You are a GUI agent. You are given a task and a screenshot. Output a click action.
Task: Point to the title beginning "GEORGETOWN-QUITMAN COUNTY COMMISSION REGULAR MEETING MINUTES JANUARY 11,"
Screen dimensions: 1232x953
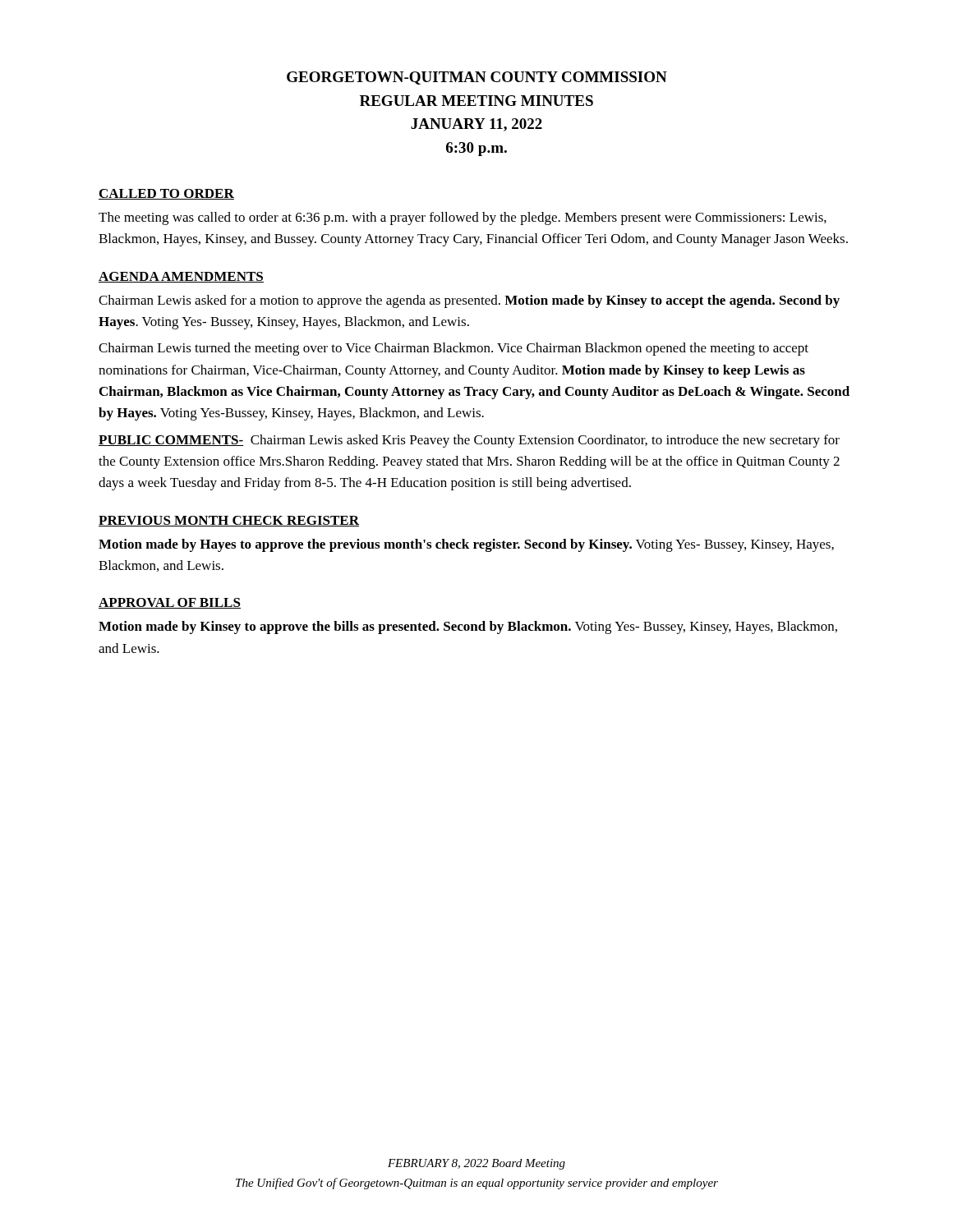point(476,112)
